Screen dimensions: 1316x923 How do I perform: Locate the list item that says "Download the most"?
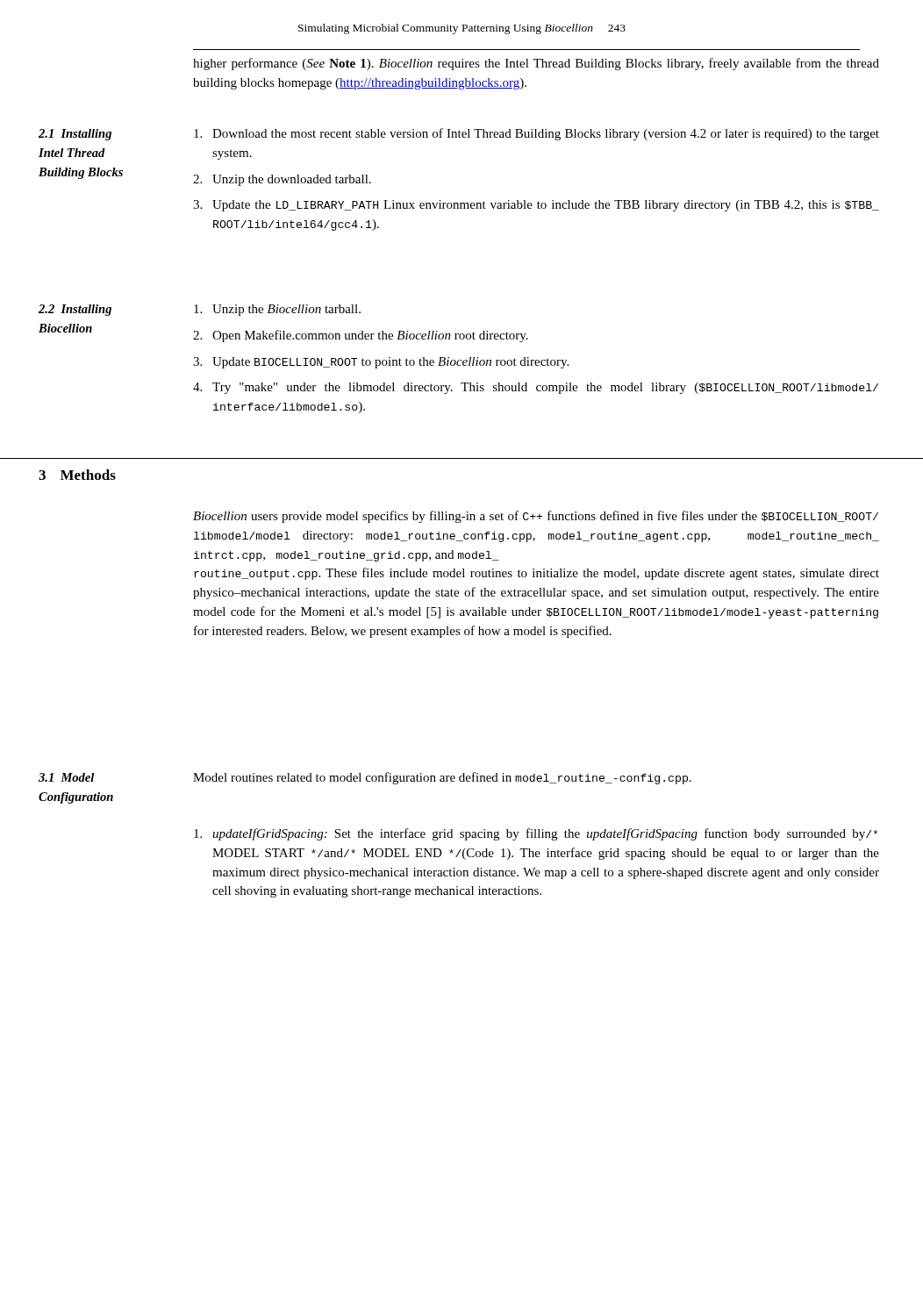tap(536, 144)
